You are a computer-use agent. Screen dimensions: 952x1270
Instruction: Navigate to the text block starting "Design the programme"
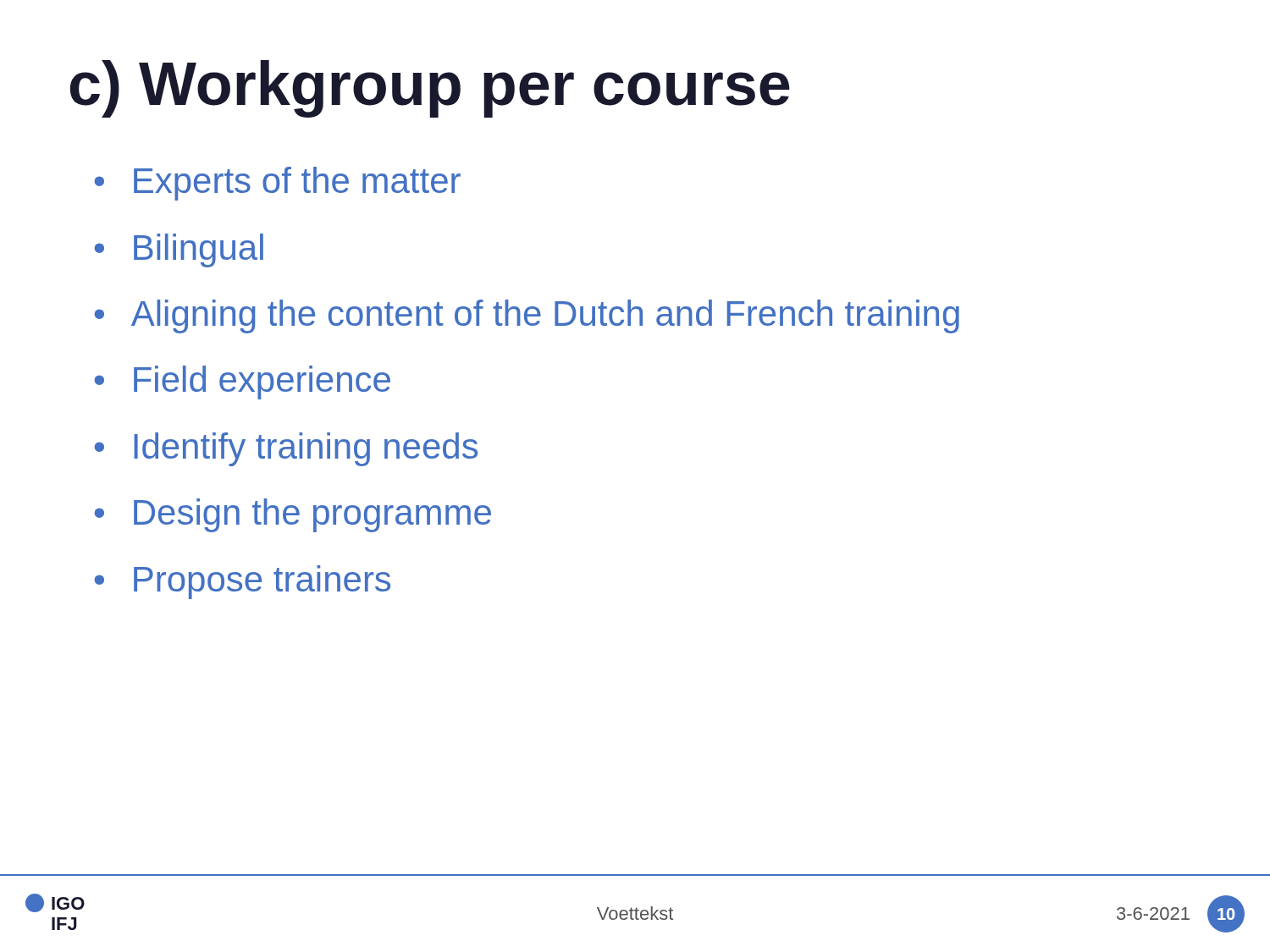pyautogui.click(x=312, y=513)
